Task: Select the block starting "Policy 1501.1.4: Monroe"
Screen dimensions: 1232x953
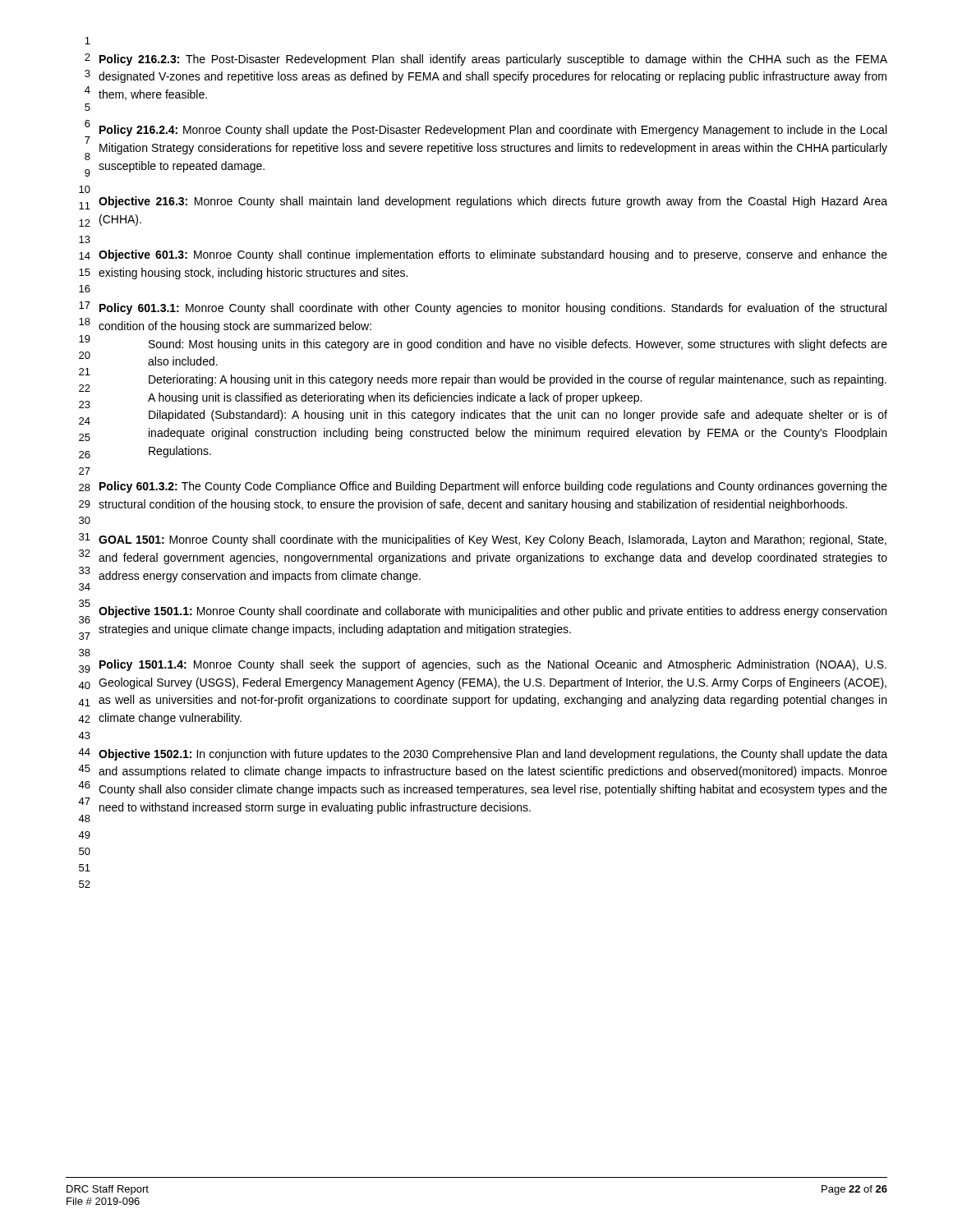Action: coord(493,691)
